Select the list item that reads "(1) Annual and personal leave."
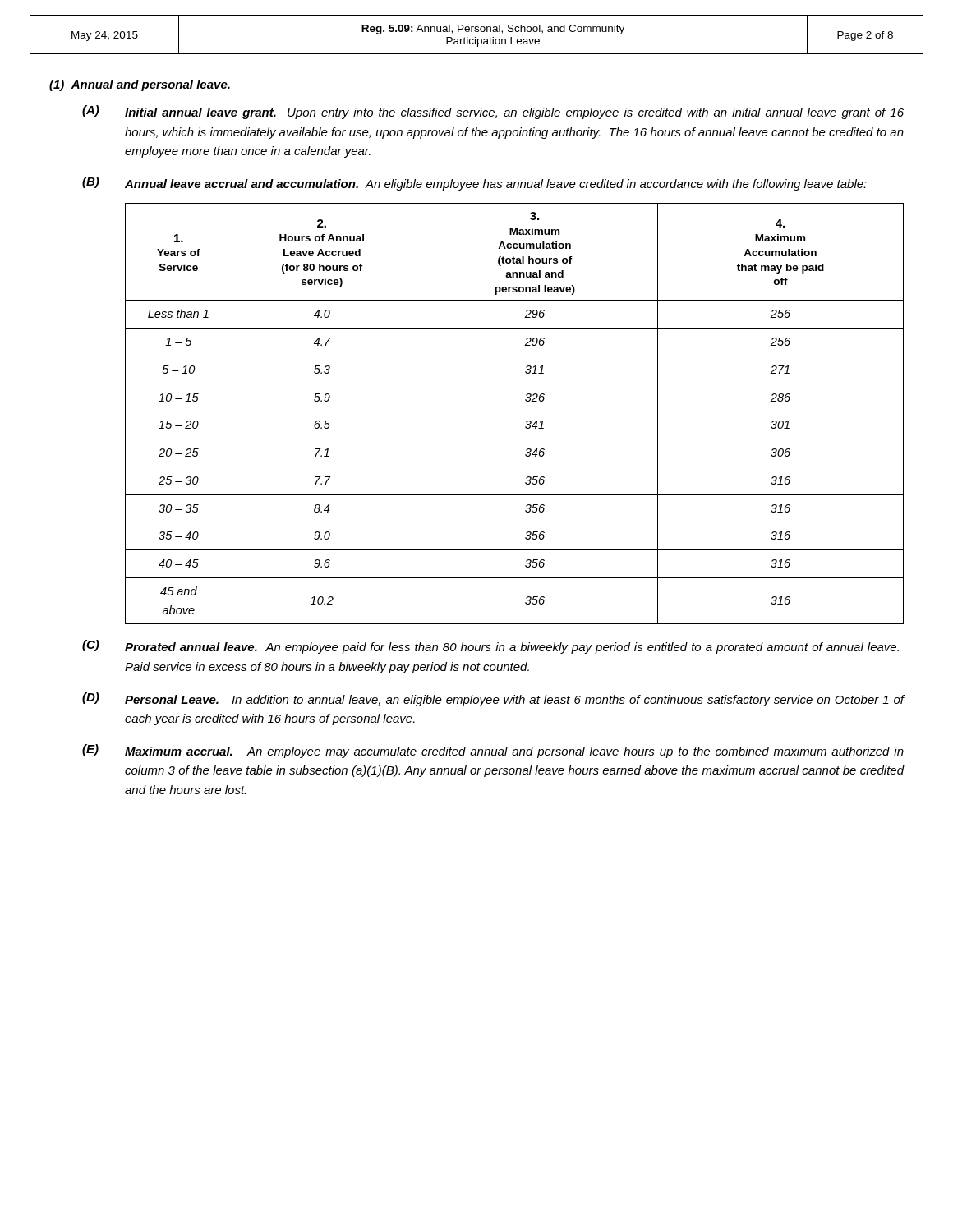953x1232 pixels. (140, 84)
